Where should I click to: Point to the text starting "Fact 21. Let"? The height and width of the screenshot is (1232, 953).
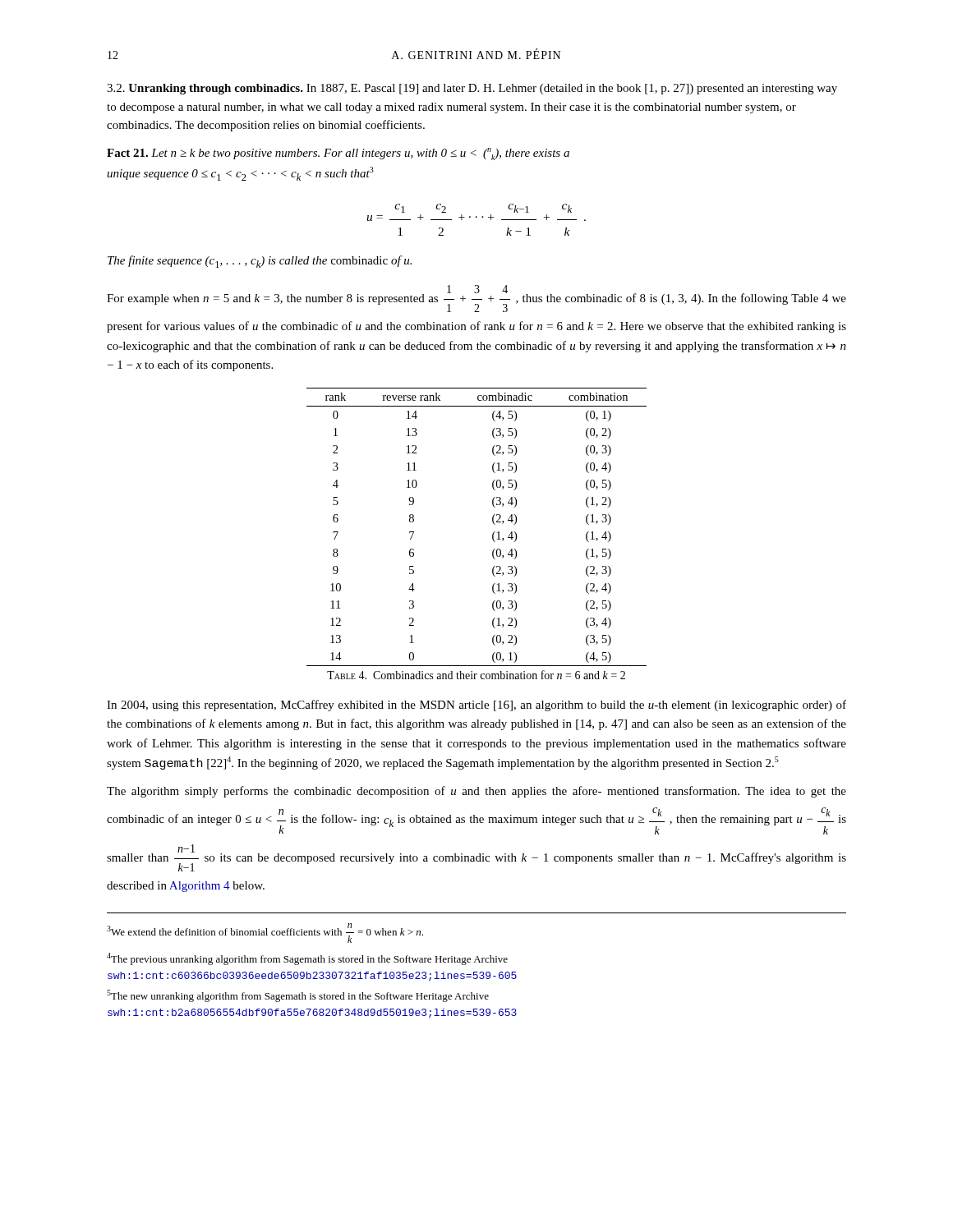click(x=338, y=164)
